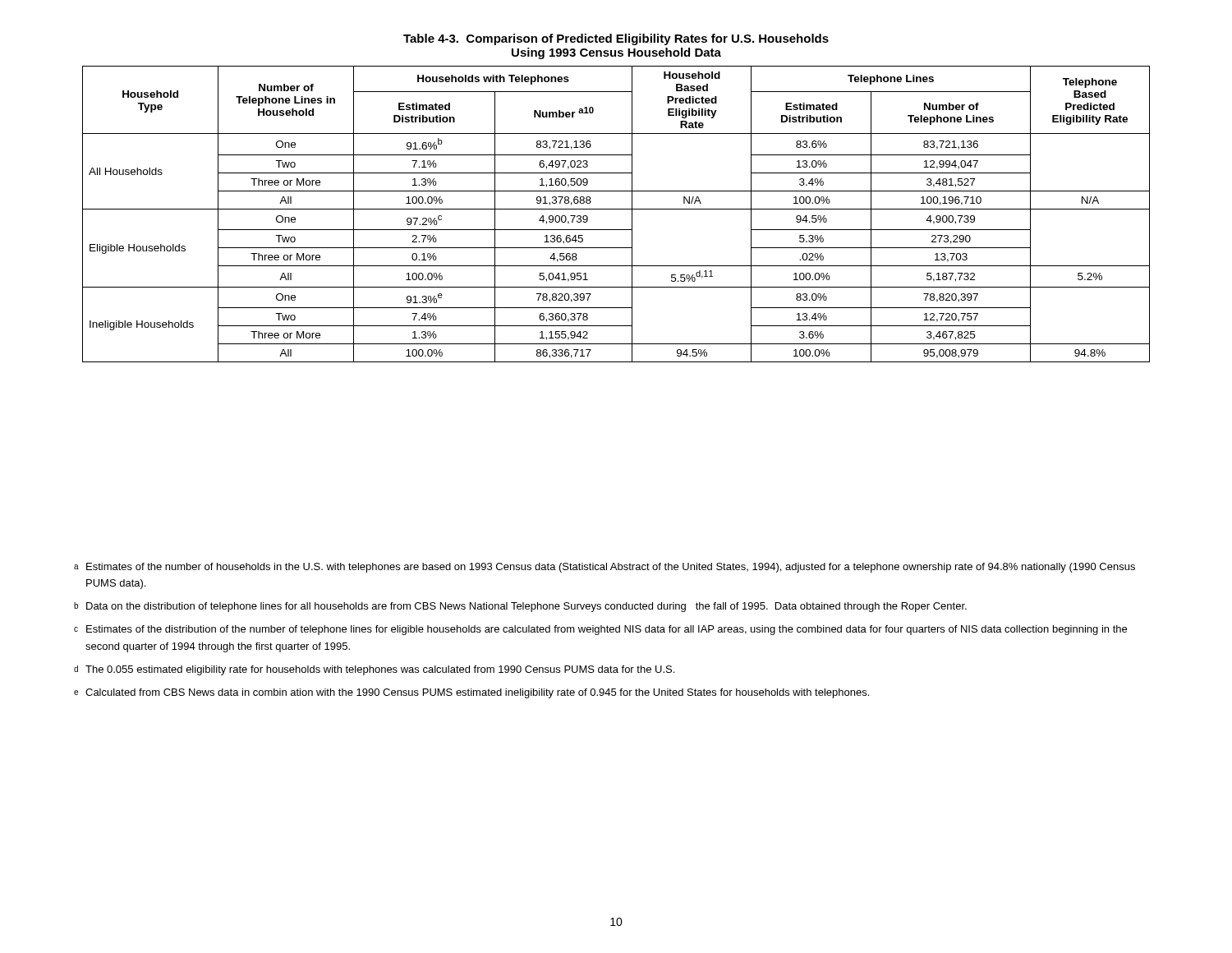Click on the element starting "a Estimates of the number of households in"
This screenshot has width=1232, height=953.
coord(616,575)
